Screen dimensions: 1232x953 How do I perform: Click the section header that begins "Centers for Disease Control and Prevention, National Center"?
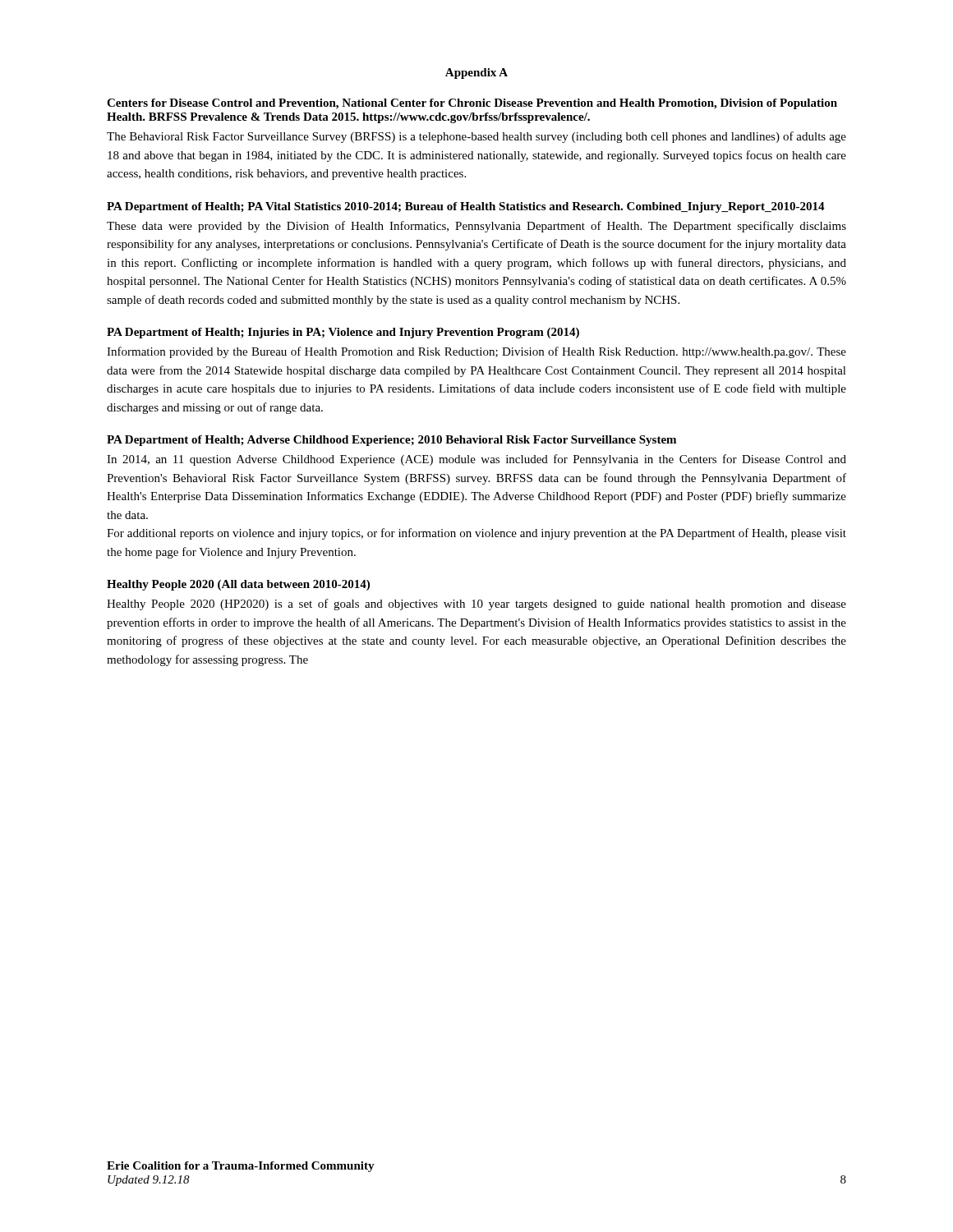coord(472,110)
